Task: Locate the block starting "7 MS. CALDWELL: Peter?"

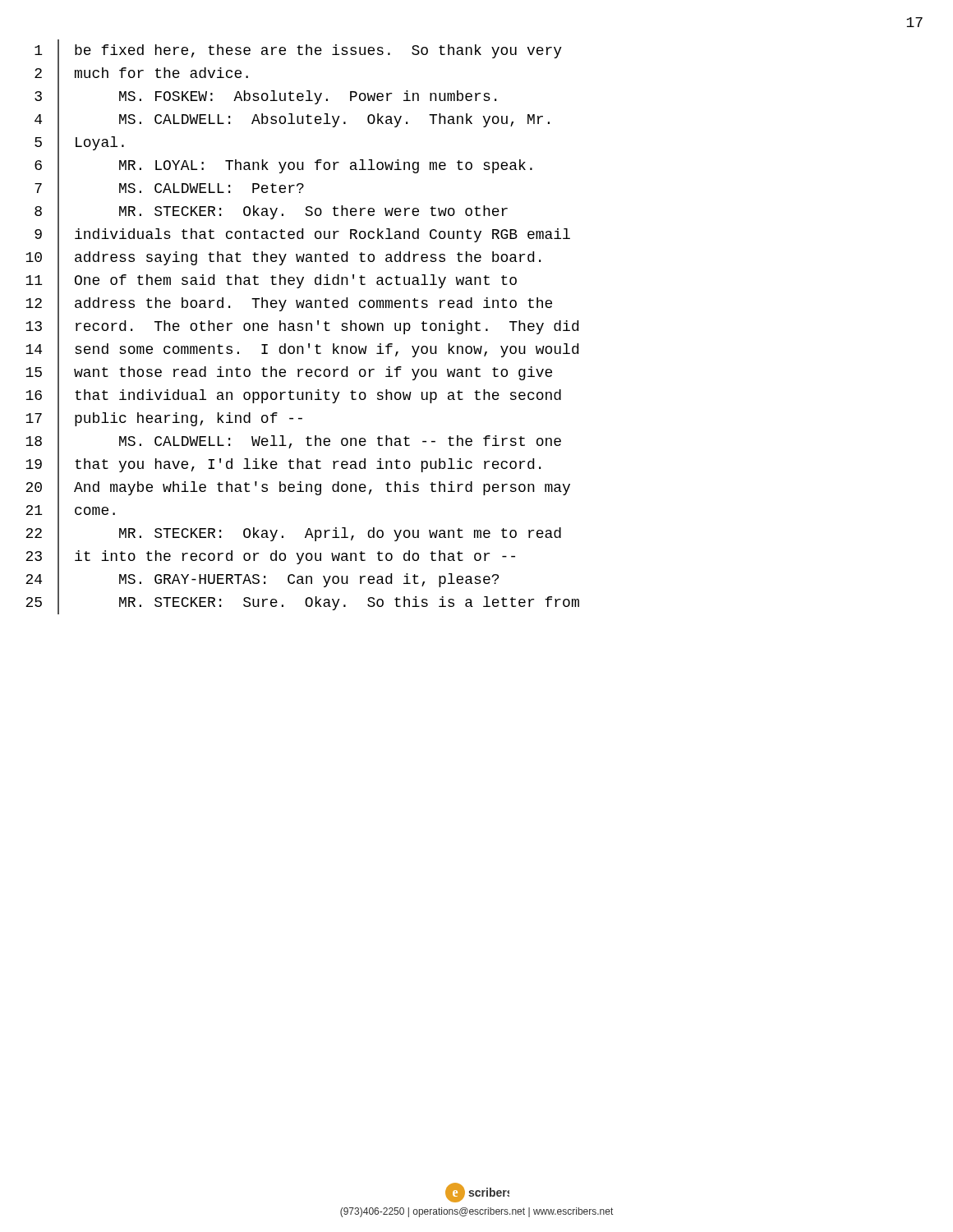Action: (169, 189)
